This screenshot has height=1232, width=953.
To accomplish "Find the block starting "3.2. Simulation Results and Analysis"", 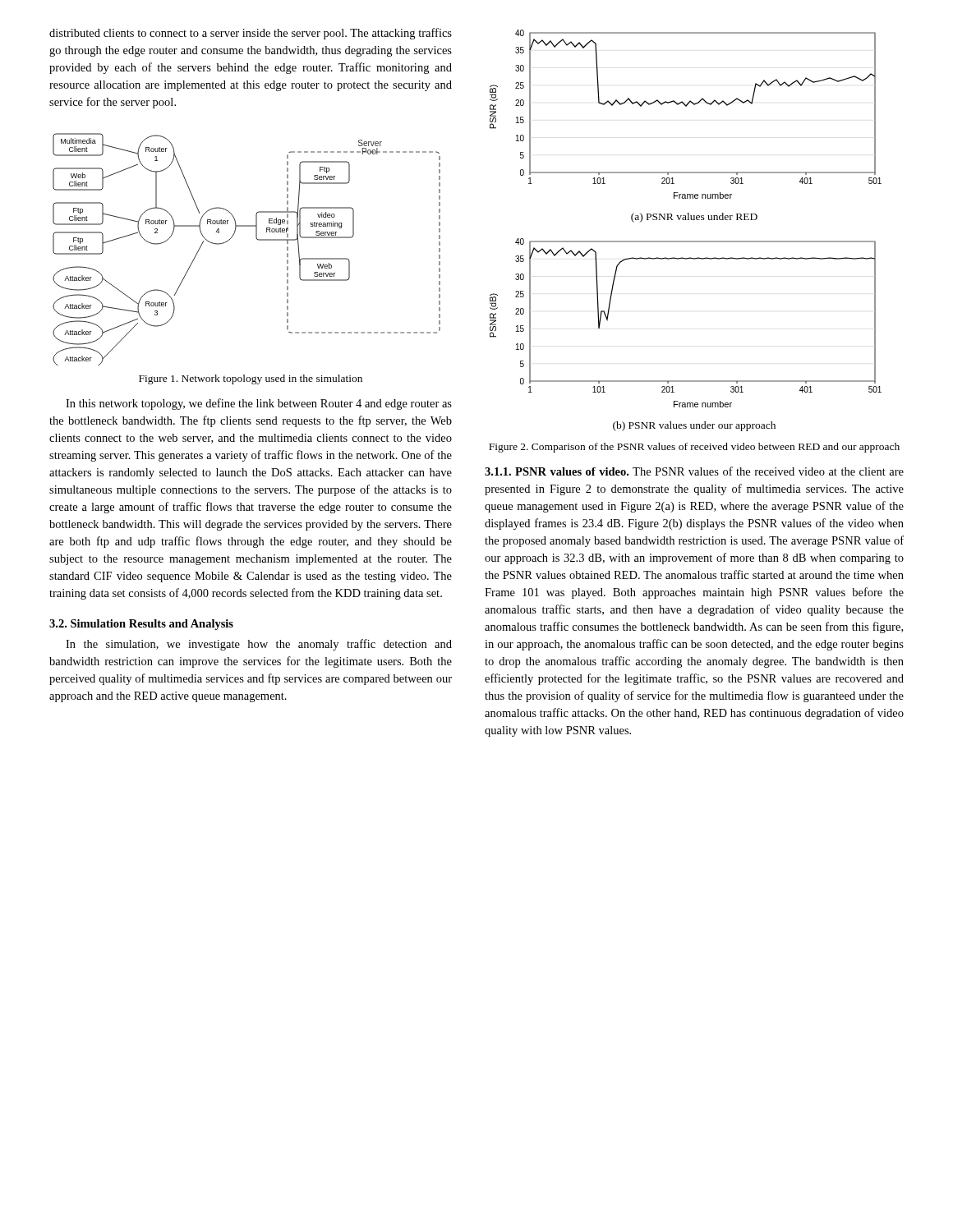I will coord(141,624).
